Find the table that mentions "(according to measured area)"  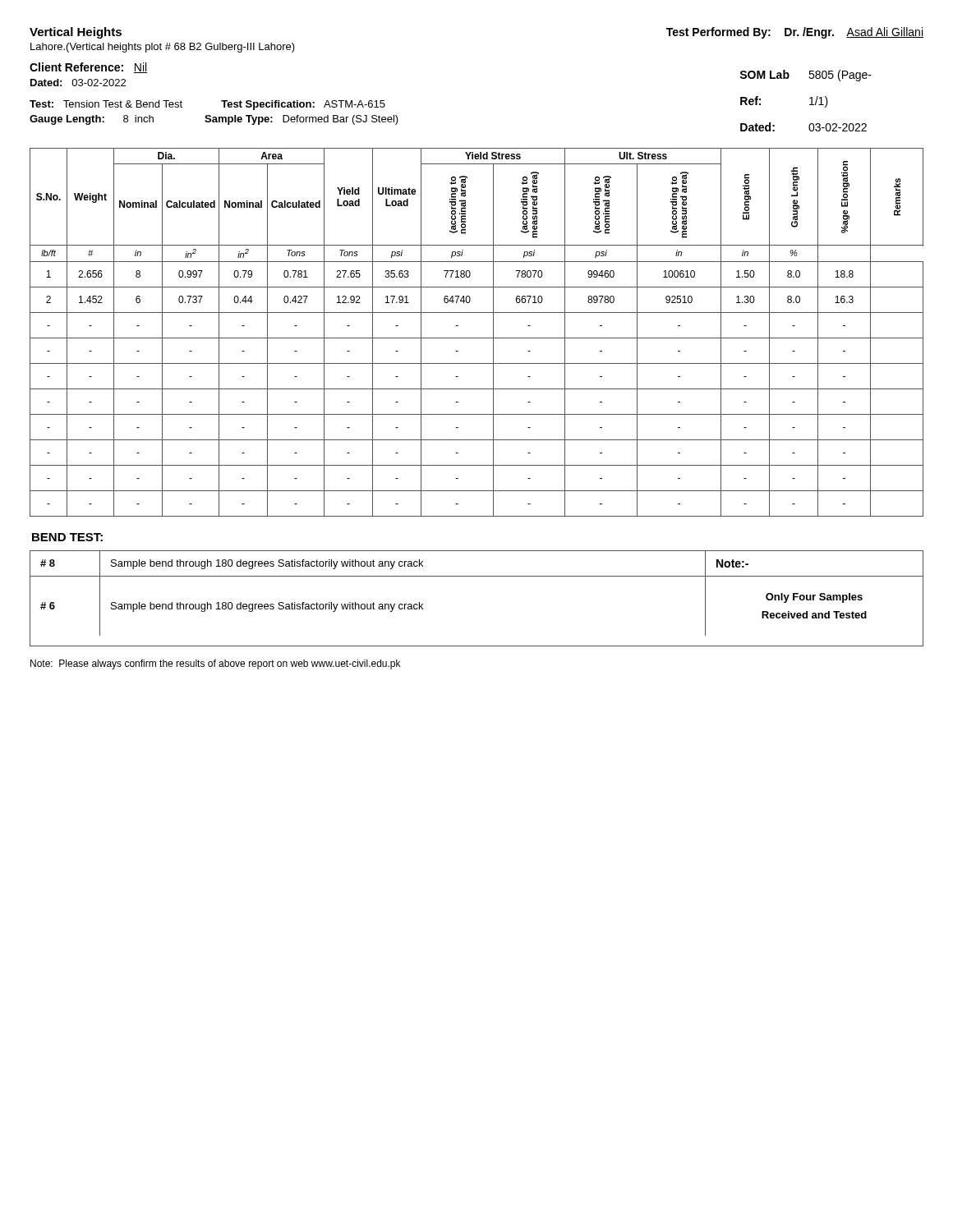476,332
